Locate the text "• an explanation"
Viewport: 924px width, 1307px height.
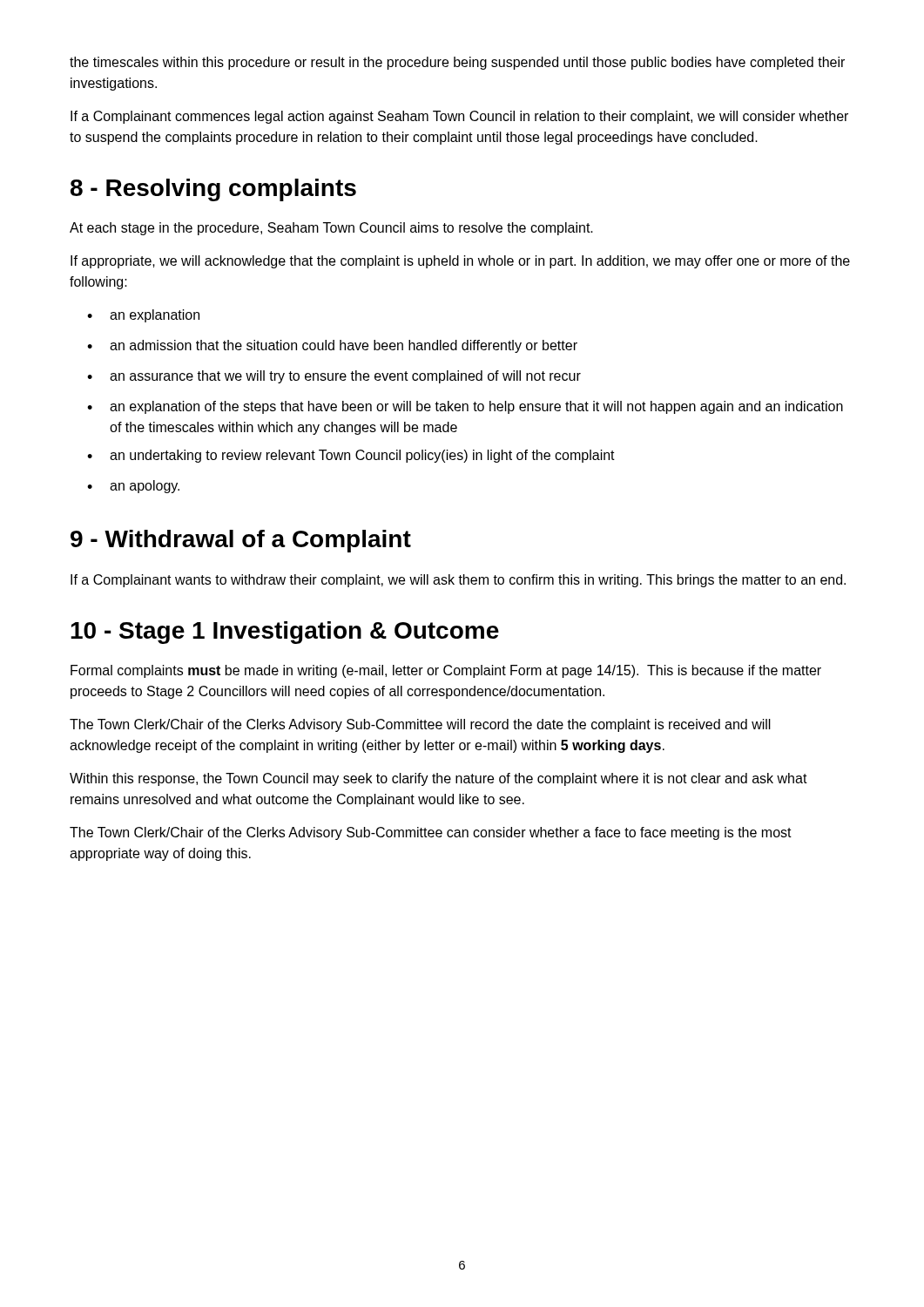pyautogui.click(x=144, y=317)
